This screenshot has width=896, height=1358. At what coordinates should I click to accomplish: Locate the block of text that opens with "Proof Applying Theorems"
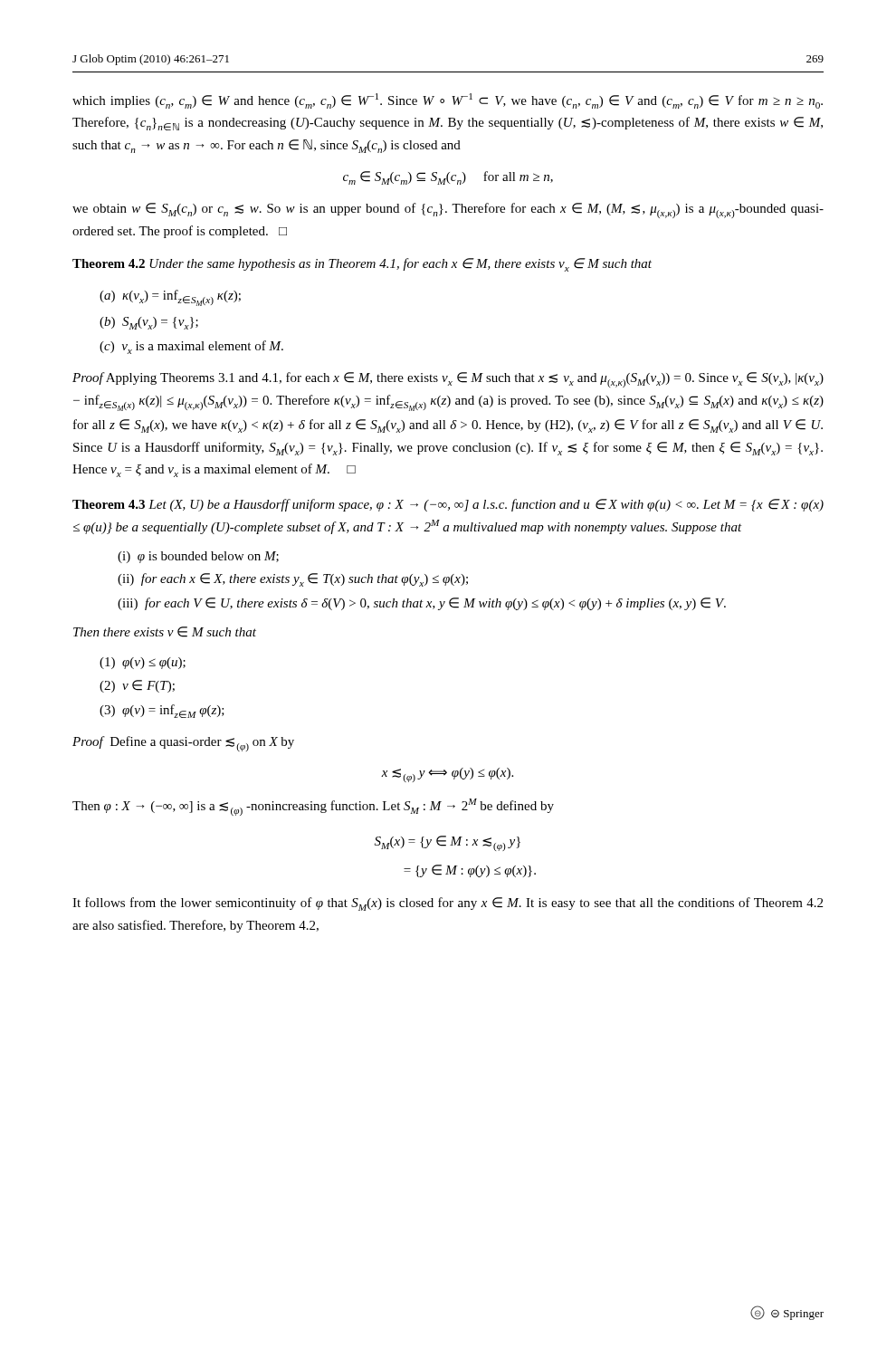coord(448,425)
